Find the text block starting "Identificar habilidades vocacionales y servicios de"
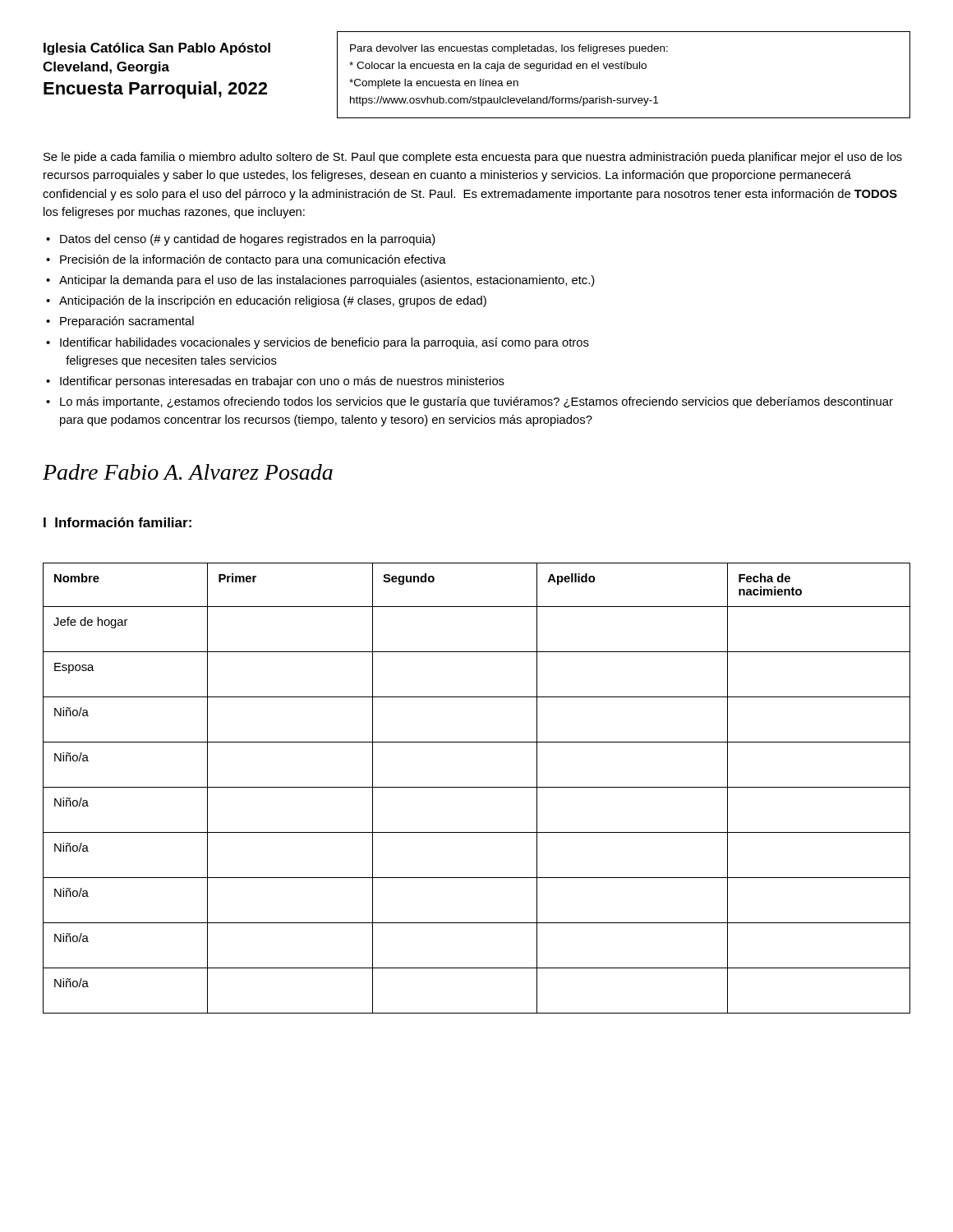 click(324, 351)
